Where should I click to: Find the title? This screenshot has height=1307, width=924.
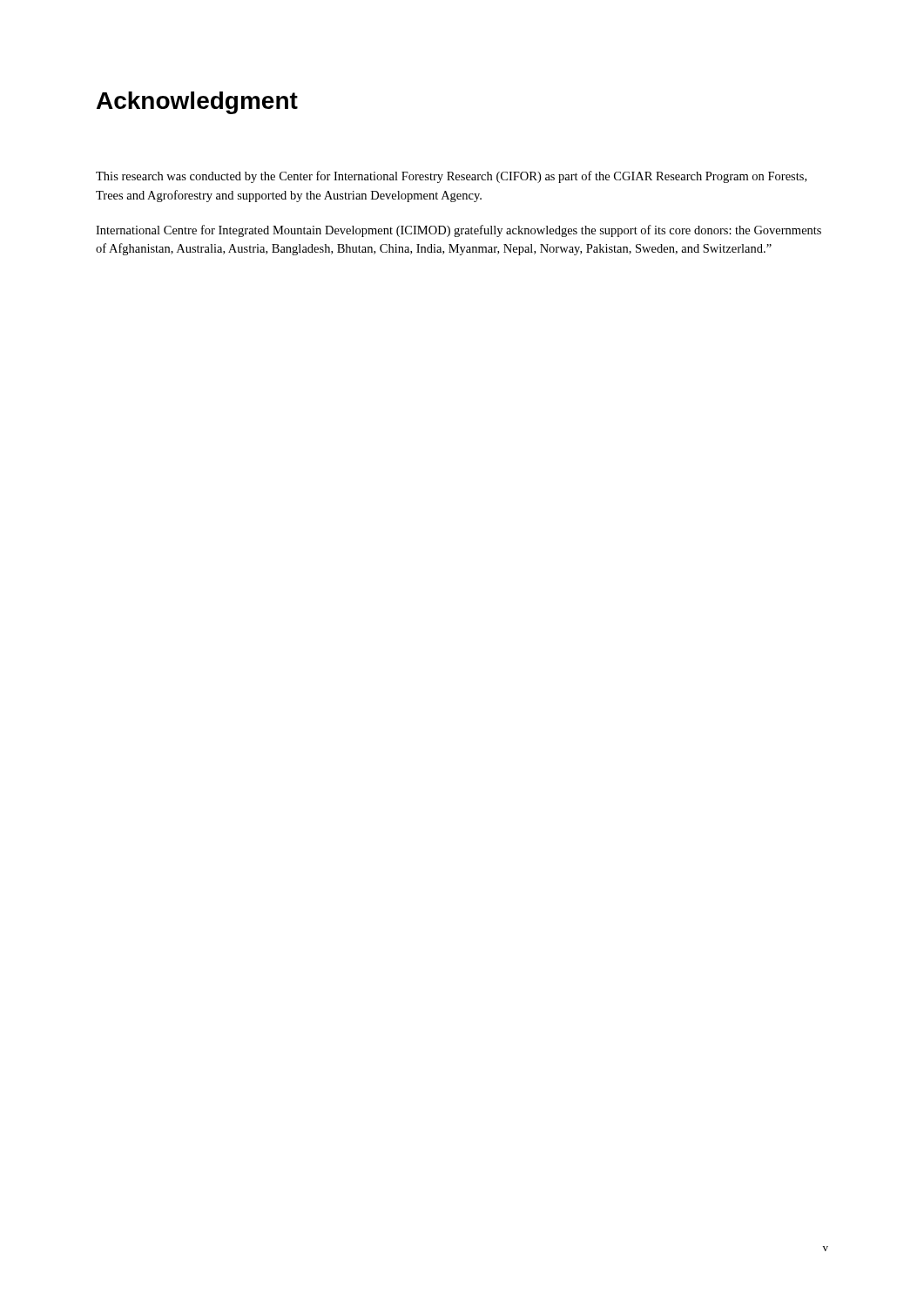tap(197, 101)
